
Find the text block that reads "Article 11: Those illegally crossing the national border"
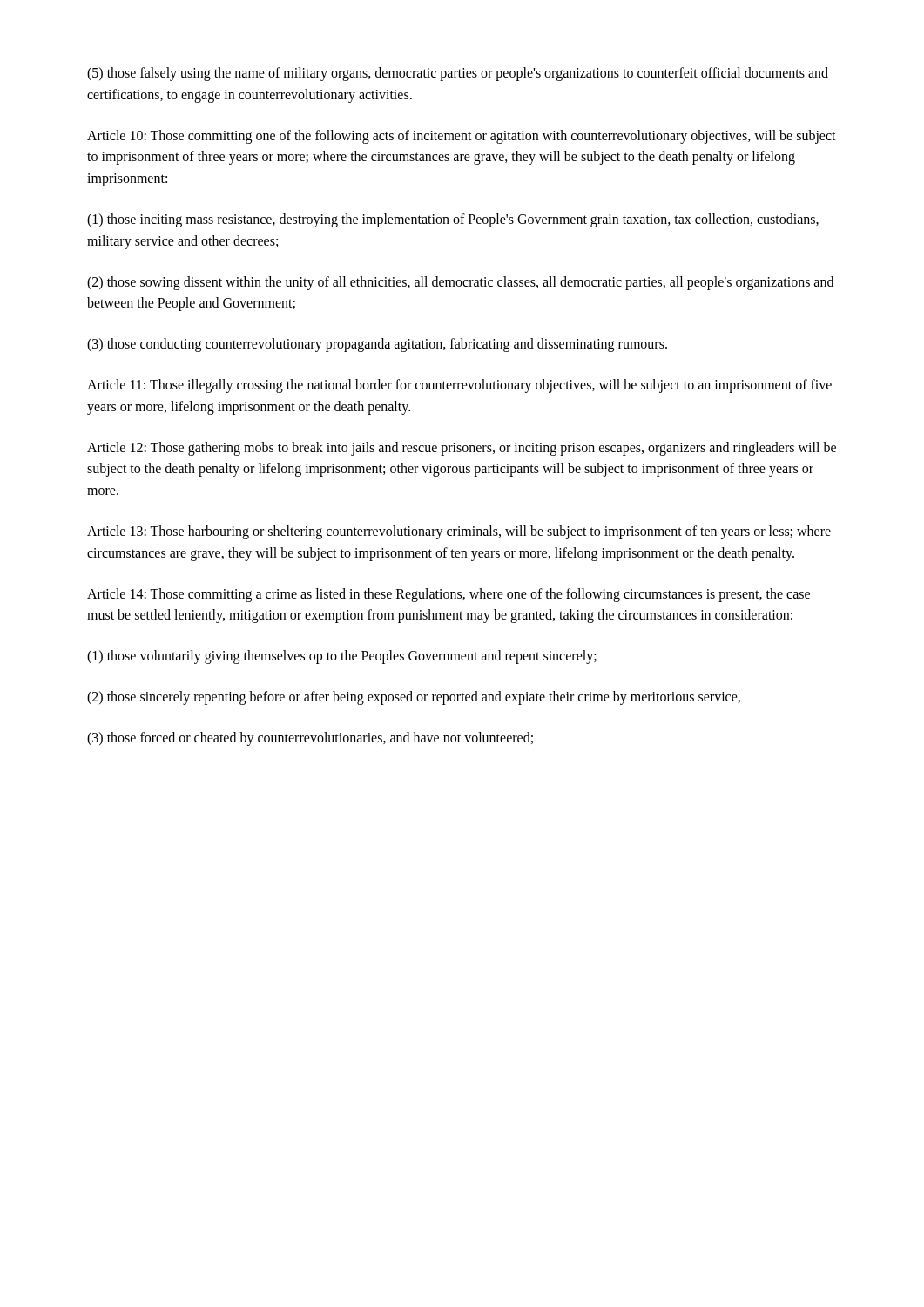(x=460, y=395)
